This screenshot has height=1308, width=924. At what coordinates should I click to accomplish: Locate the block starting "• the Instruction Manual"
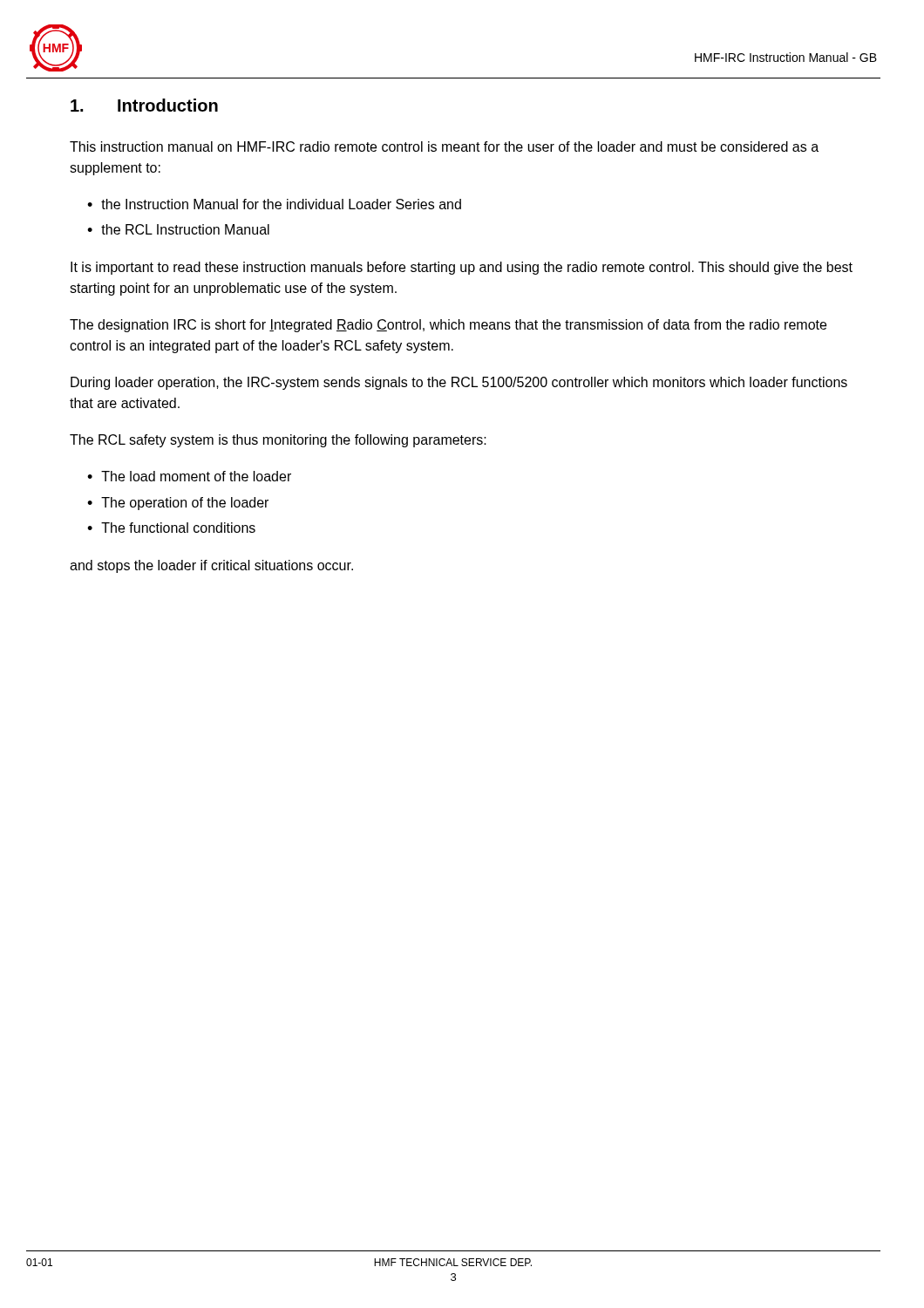275,205
